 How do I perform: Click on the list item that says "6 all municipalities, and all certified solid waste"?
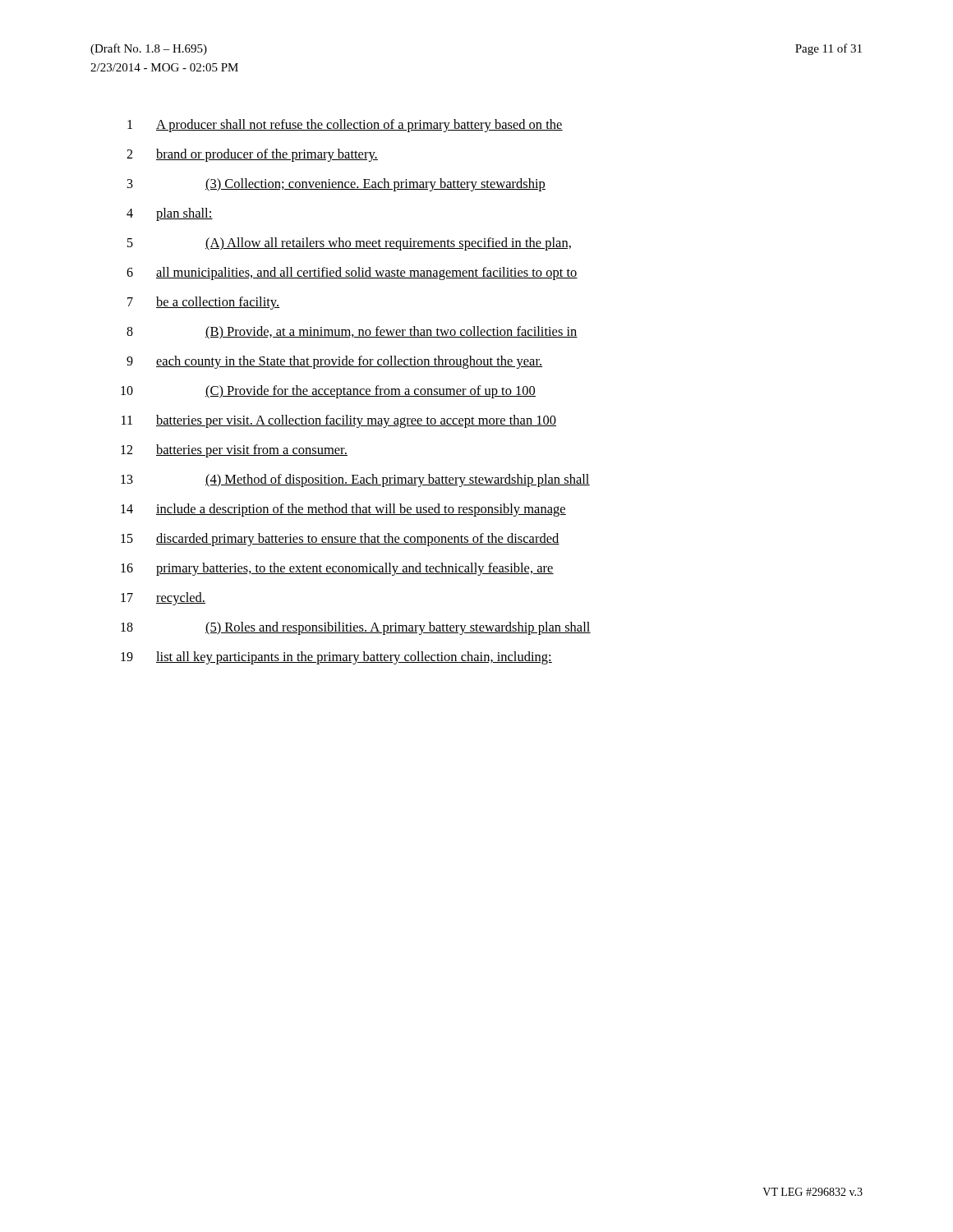point(476,273)
